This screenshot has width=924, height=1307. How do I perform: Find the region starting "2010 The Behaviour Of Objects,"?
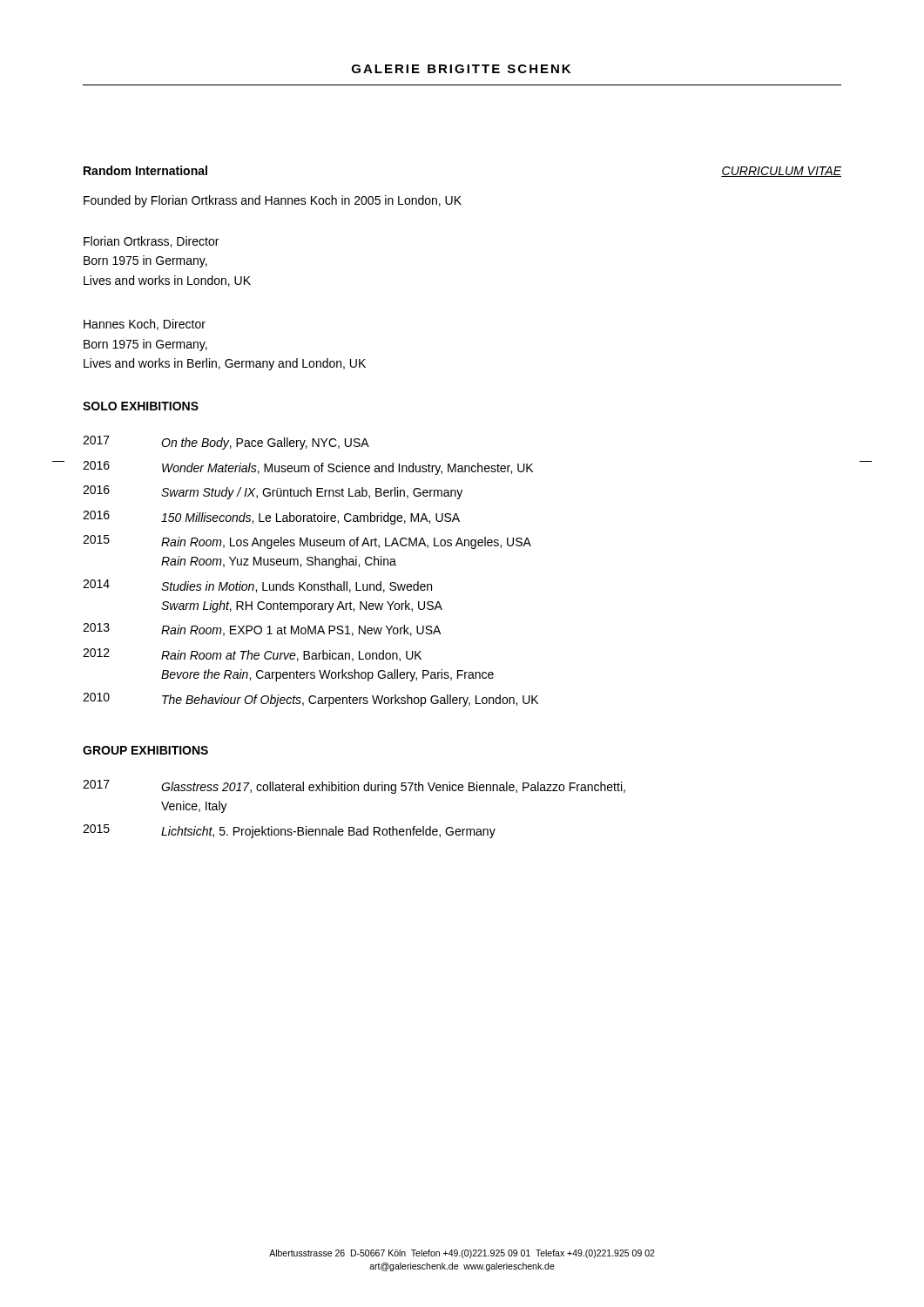[462, 700]
